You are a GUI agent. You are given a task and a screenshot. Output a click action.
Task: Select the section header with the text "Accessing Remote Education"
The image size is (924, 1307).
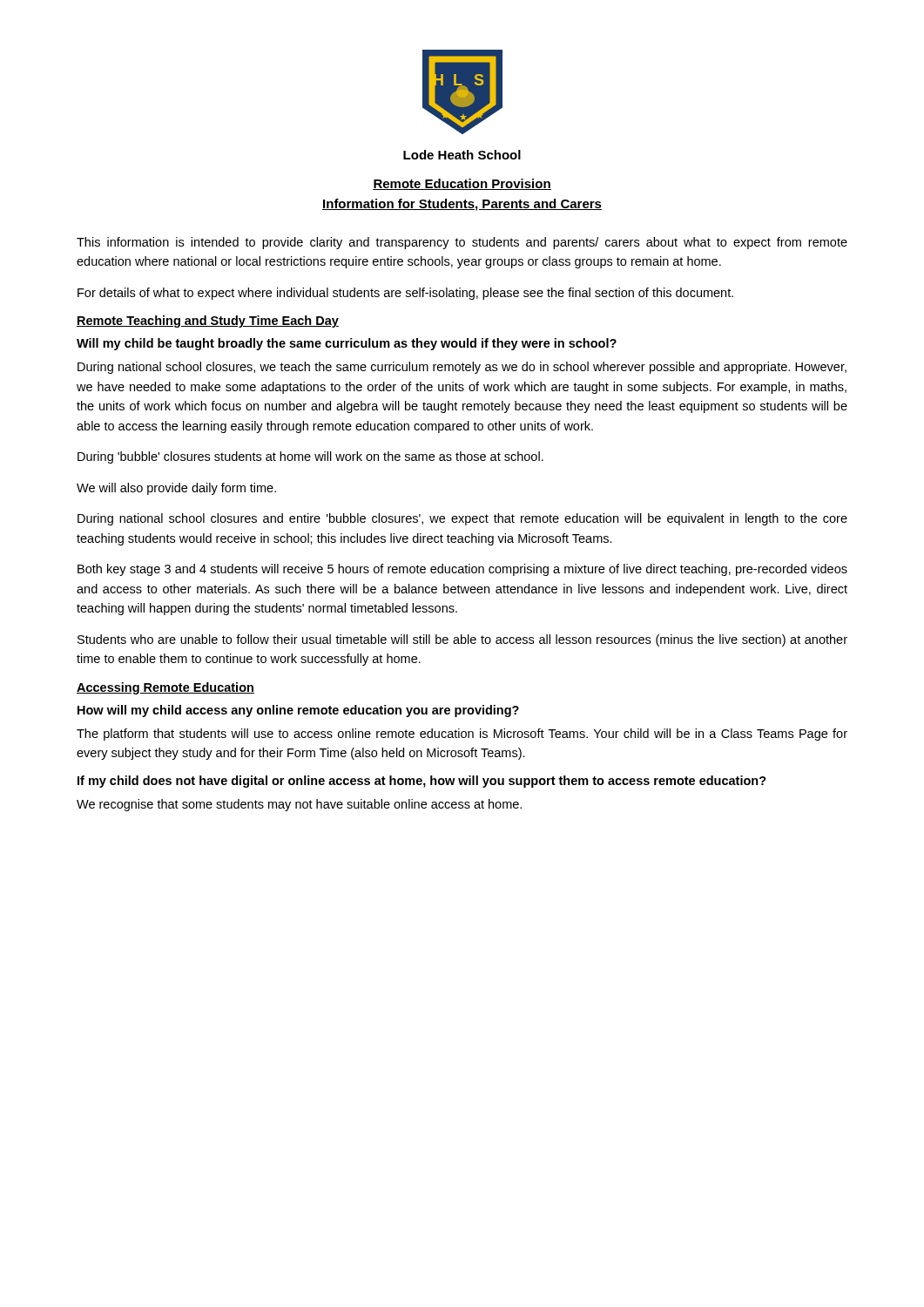click(x=165, y=687)
